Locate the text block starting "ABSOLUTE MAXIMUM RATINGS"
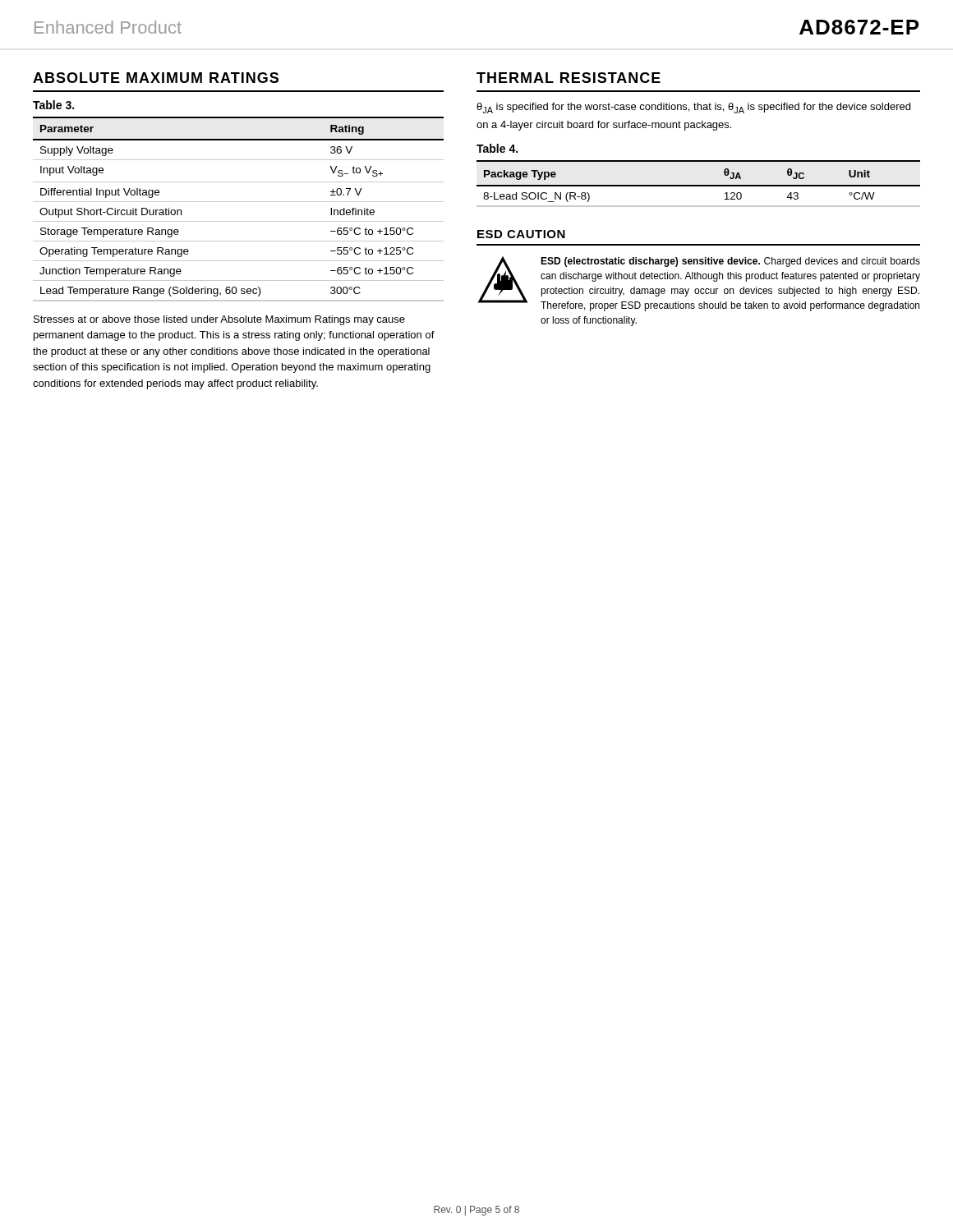 156,78
